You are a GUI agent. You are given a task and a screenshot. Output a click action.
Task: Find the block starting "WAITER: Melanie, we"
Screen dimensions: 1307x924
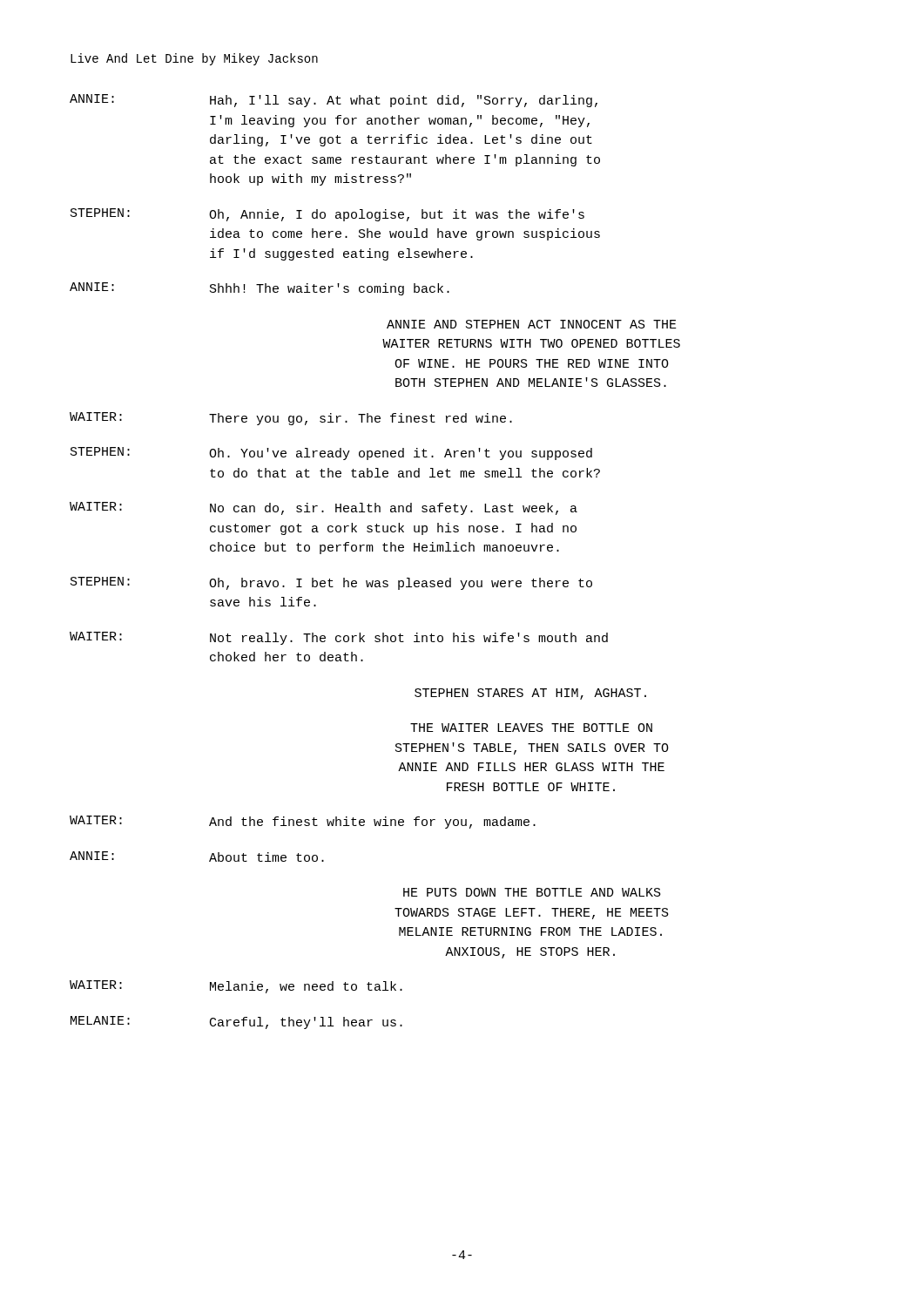coord(236,987)
